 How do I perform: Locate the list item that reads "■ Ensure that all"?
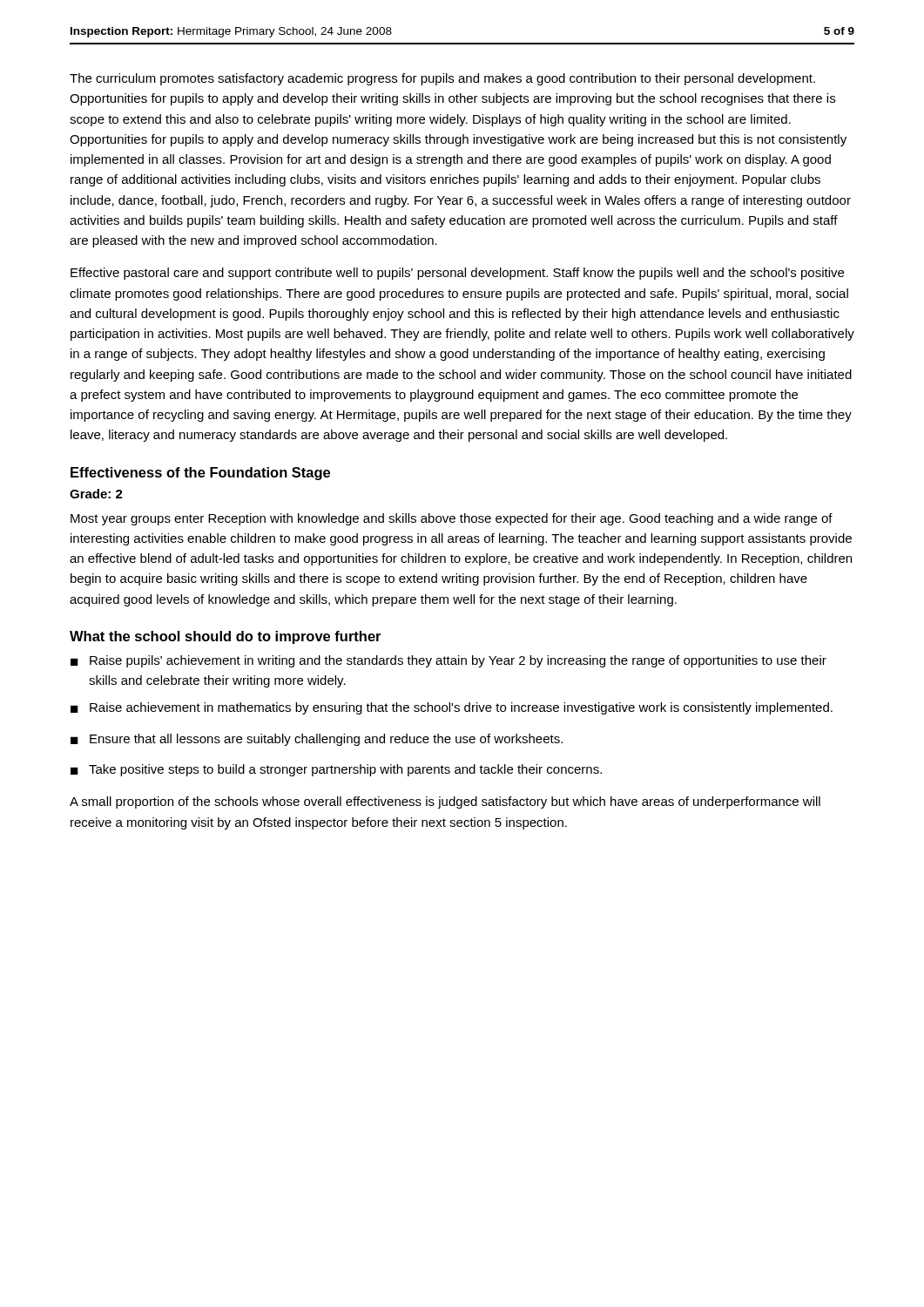(462, 740)
